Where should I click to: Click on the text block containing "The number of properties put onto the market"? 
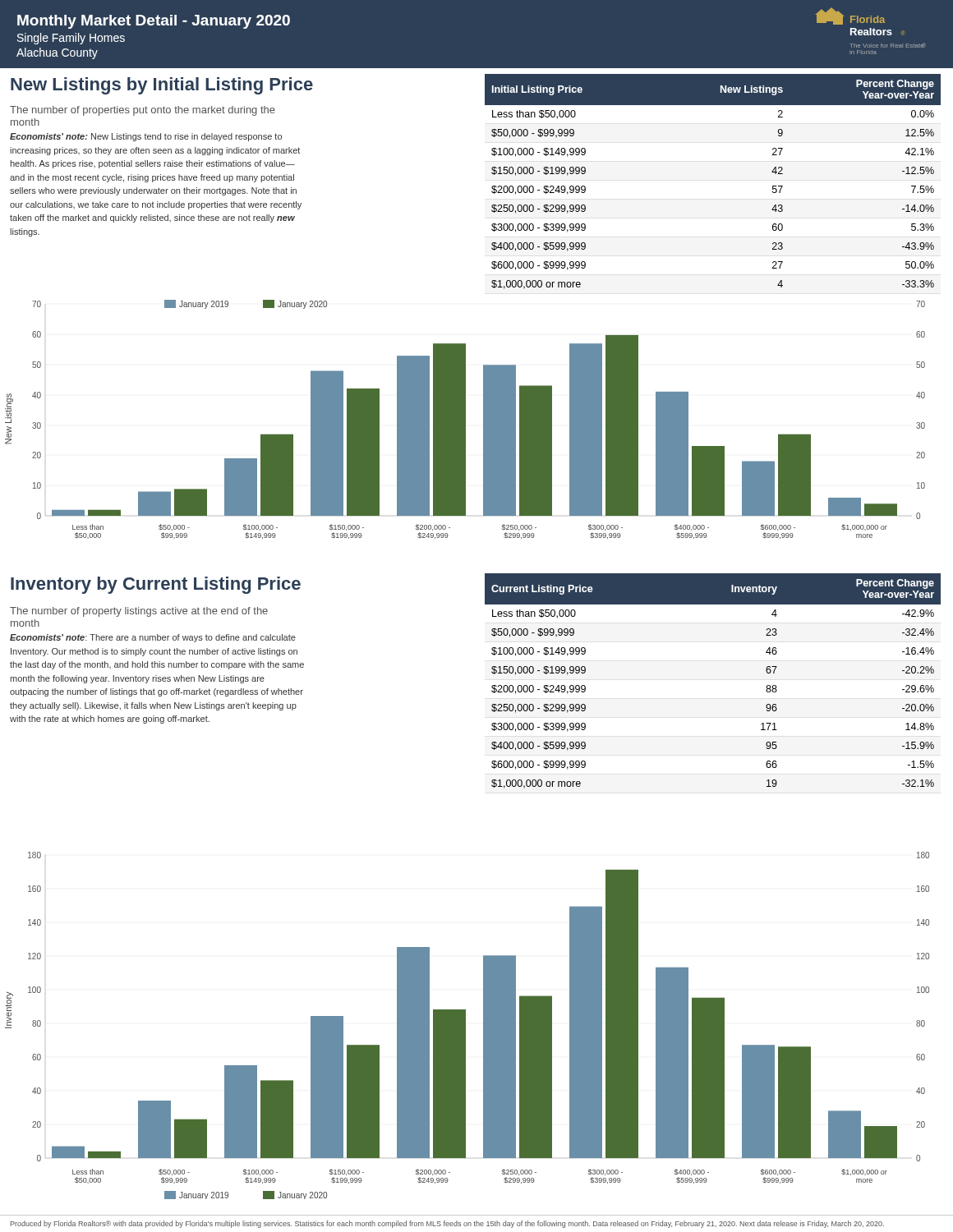(149, 116)
